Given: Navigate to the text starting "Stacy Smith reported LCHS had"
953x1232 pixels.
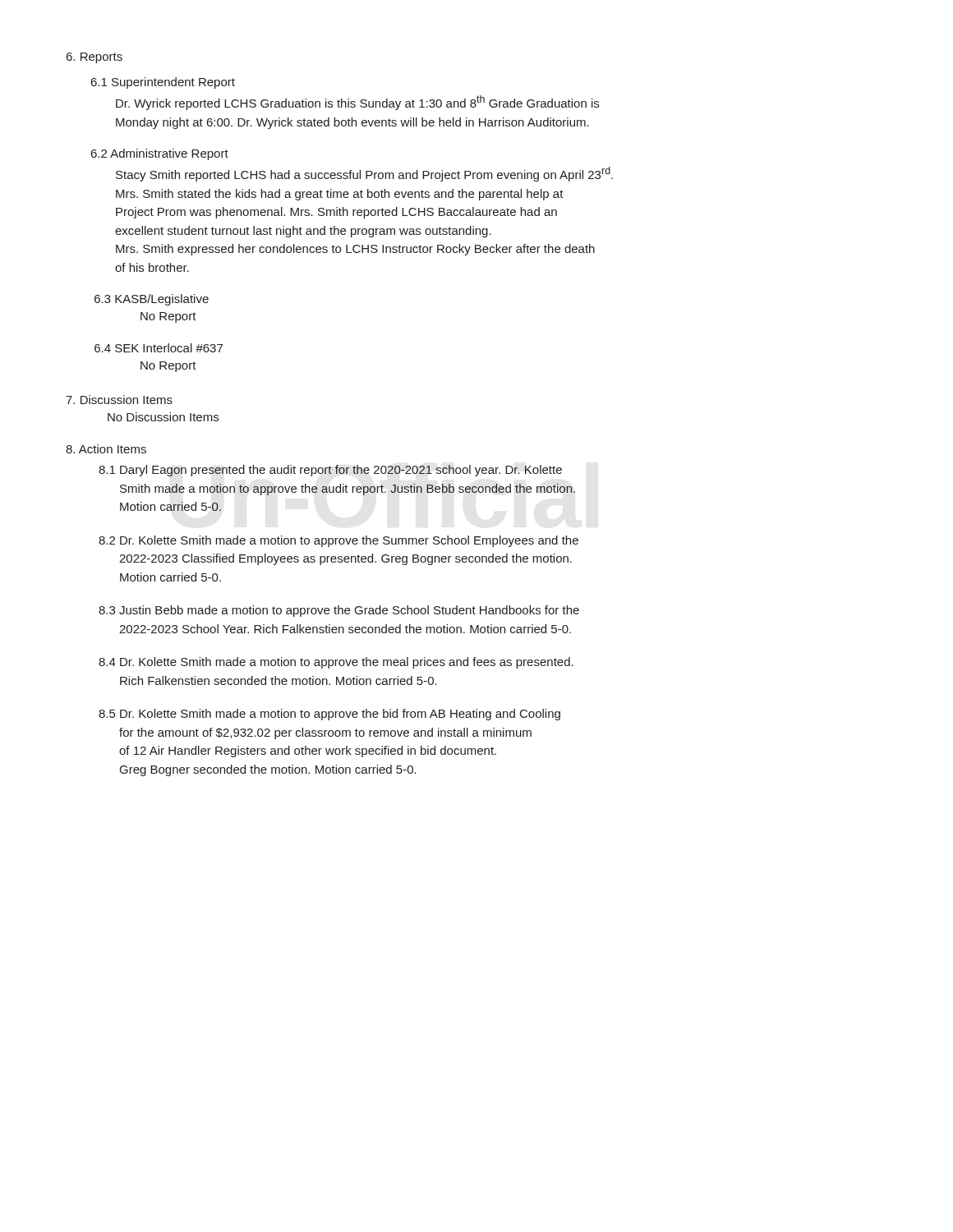Looking at the screenshot, I should 364,219.
